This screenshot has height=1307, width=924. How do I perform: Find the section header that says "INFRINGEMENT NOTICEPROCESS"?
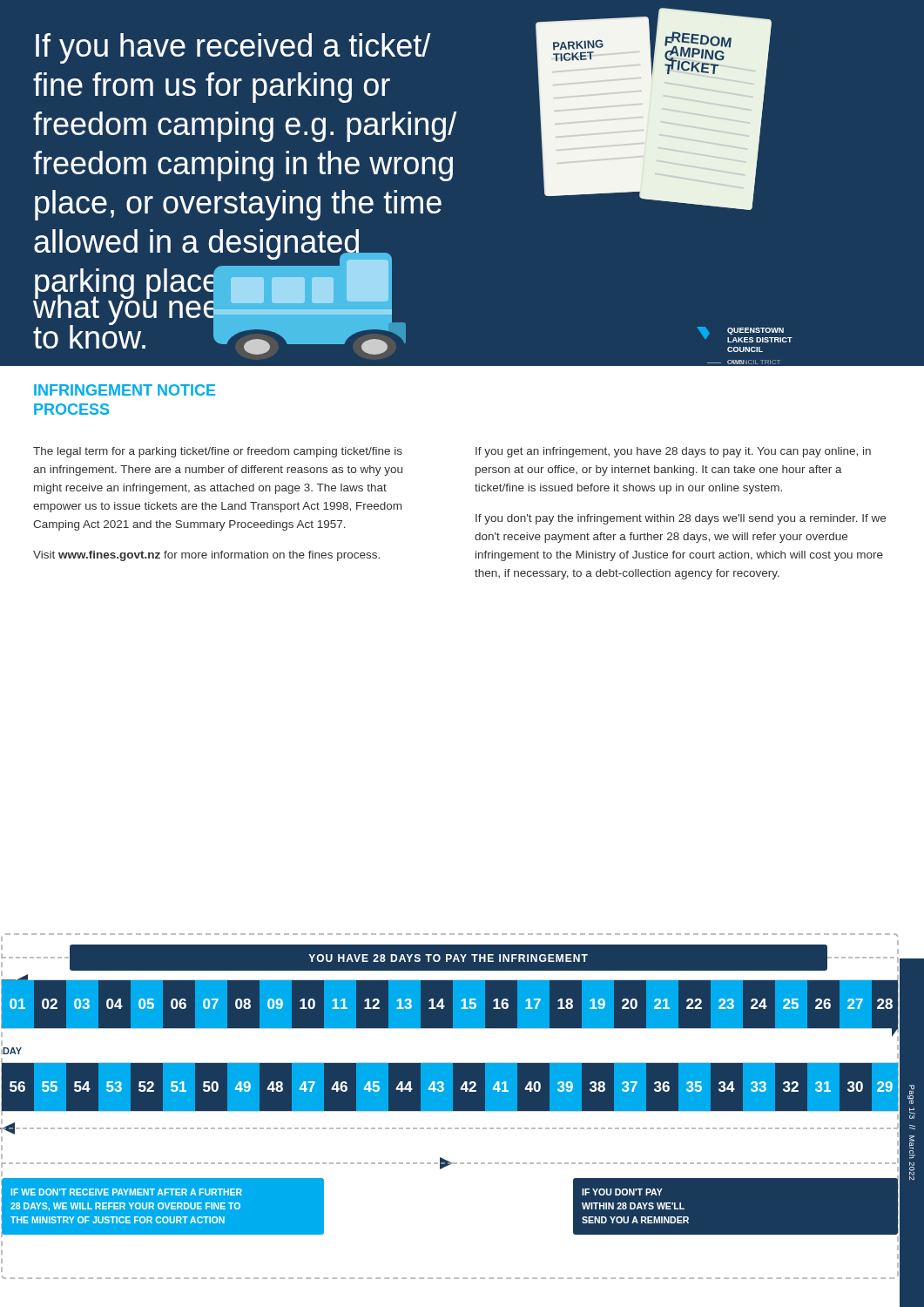coord(125,400)
